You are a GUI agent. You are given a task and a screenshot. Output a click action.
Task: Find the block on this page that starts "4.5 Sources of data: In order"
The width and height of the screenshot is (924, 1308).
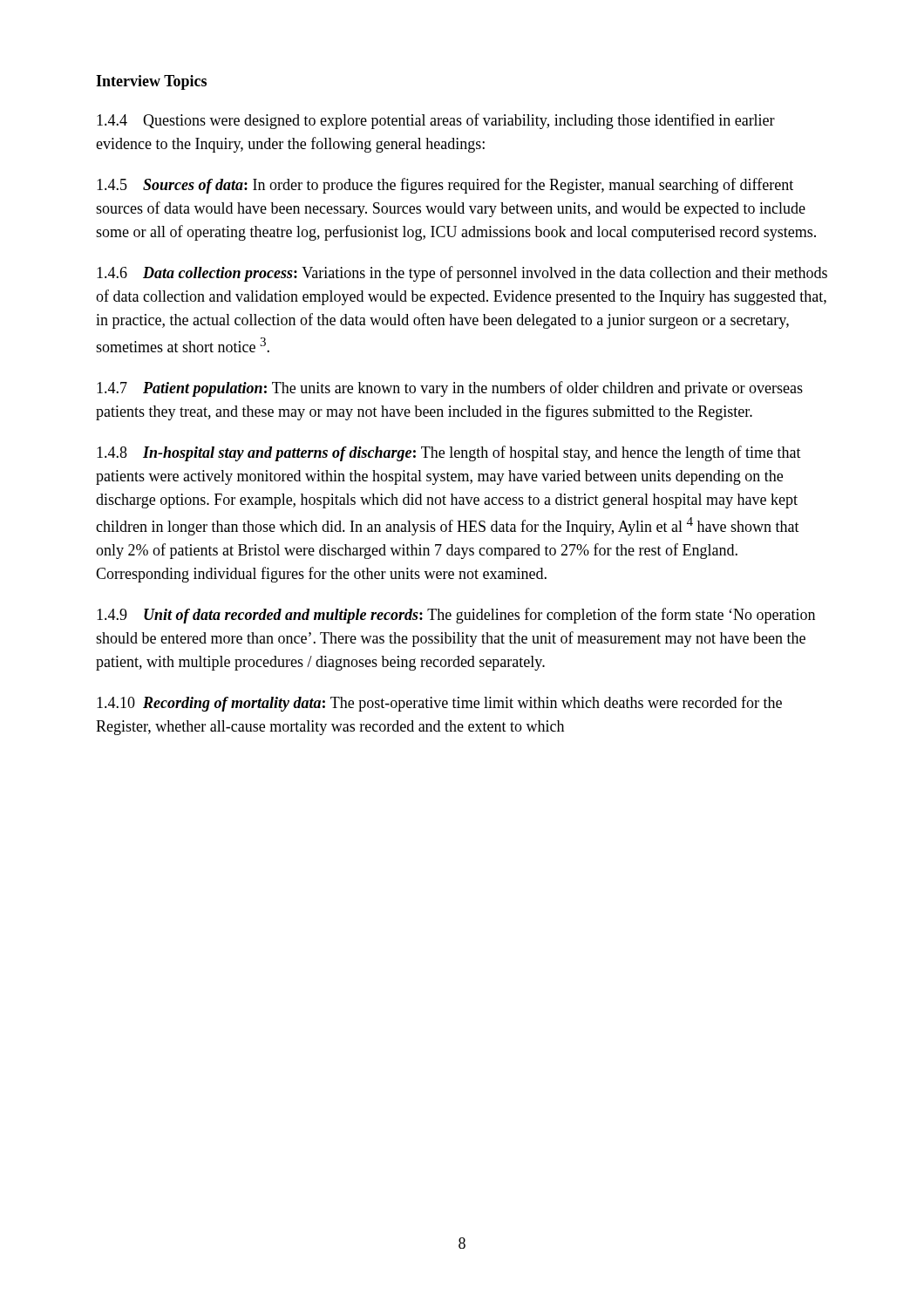coord(457,208)
